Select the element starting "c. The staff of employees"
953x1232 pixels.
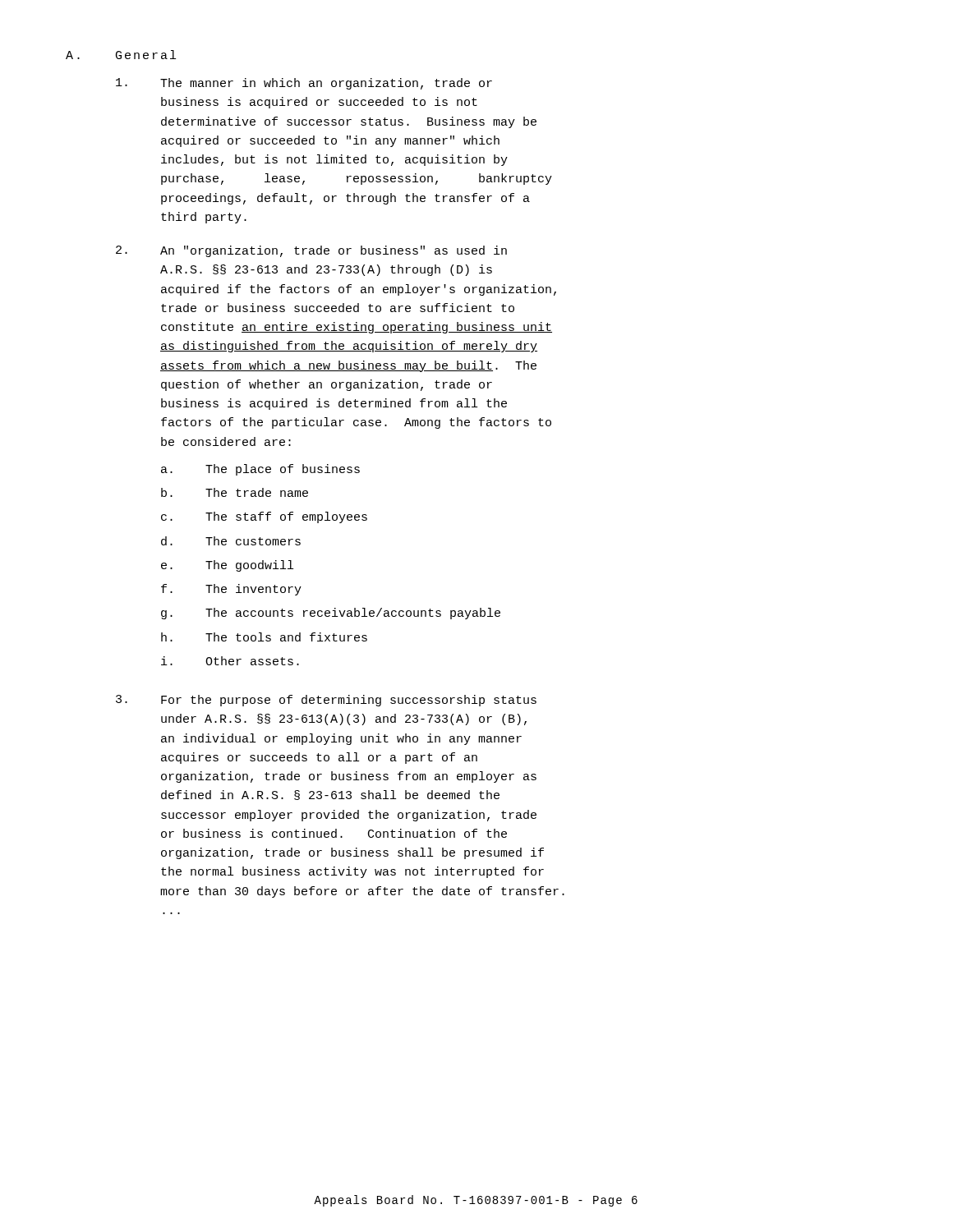[x=264, y=517]
